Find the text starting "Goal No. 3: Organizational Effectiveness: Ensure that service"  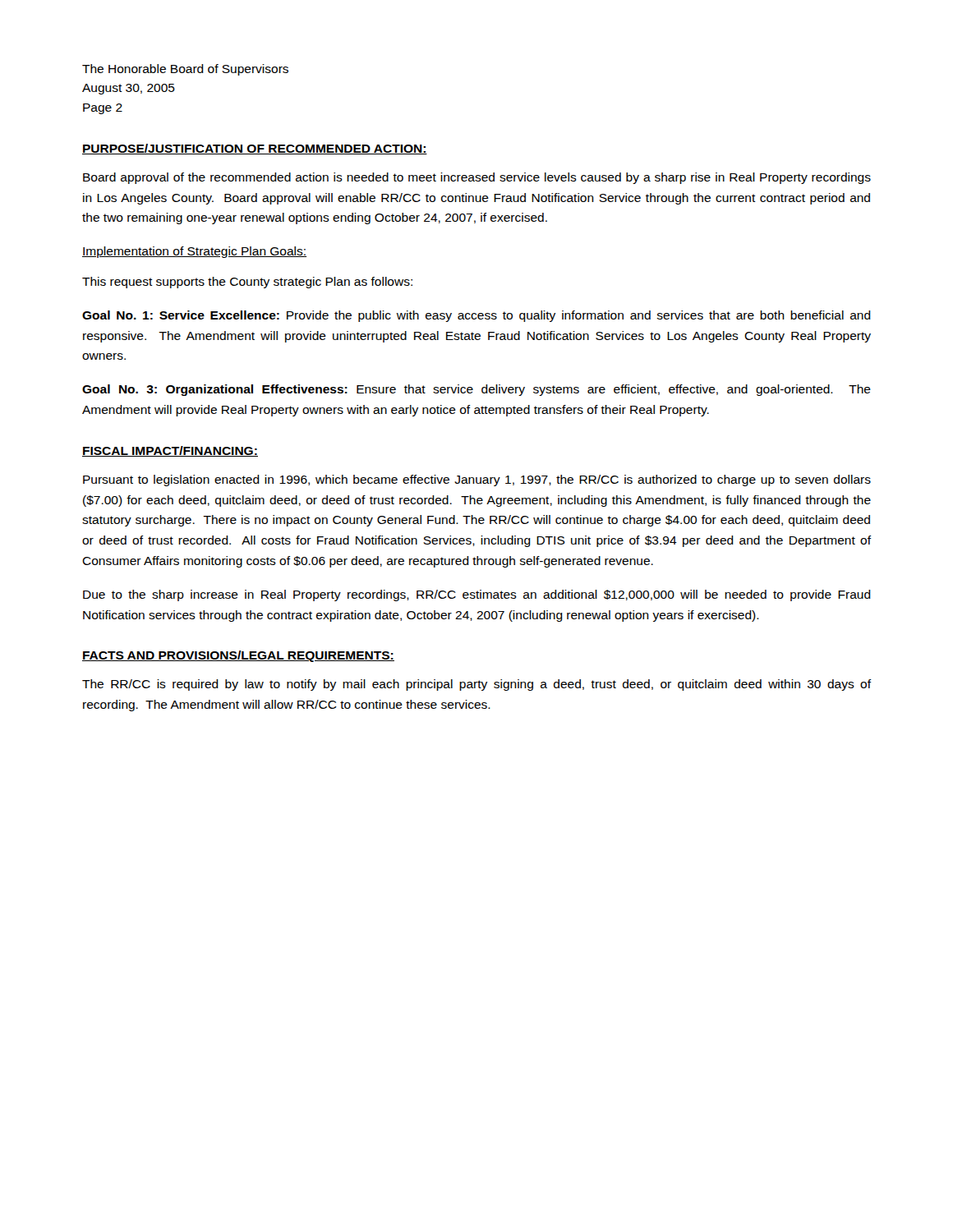point(476,399)
